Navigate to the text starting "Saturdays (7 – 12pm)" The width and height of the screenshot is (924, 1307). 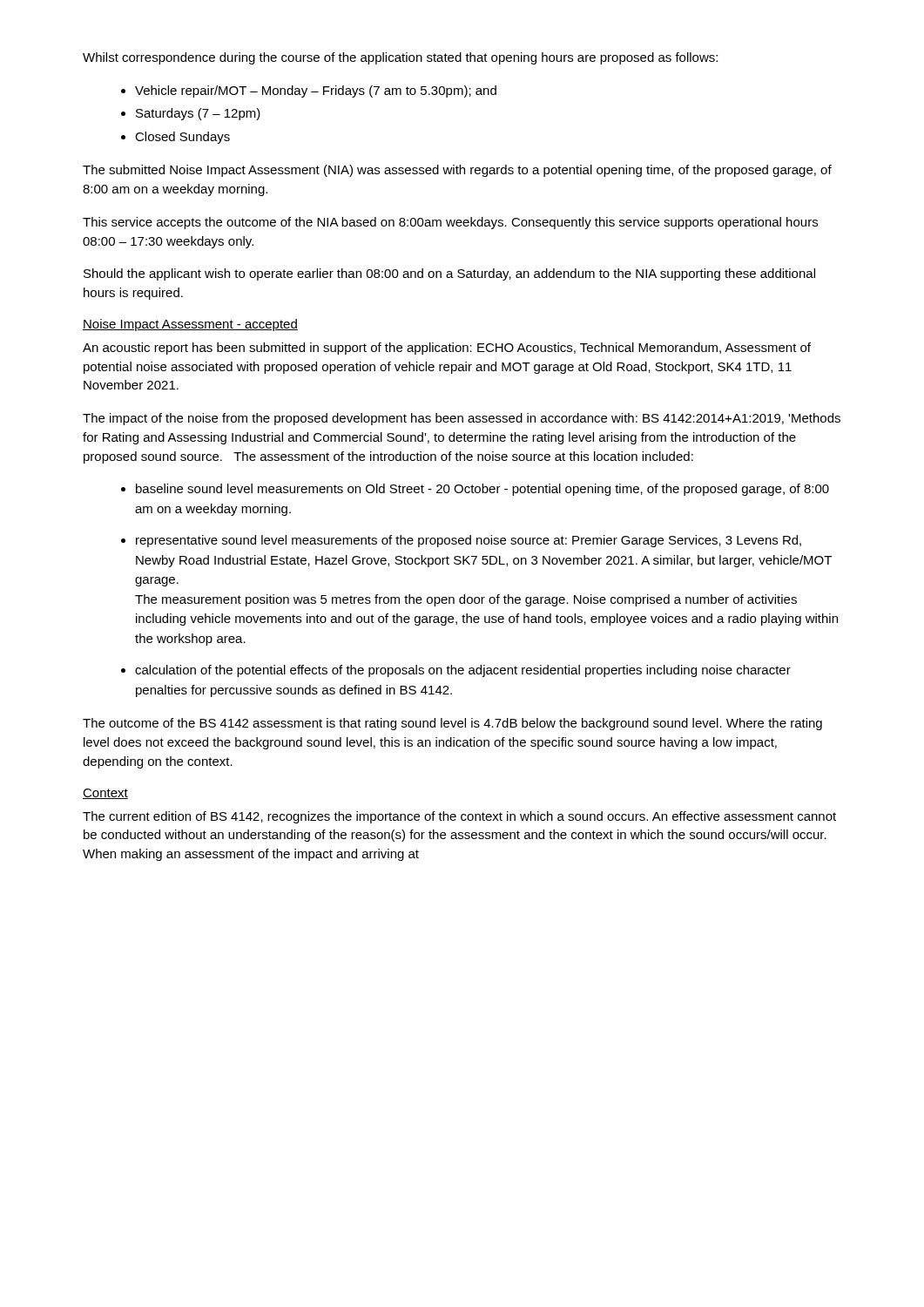(x=198, y=113)
